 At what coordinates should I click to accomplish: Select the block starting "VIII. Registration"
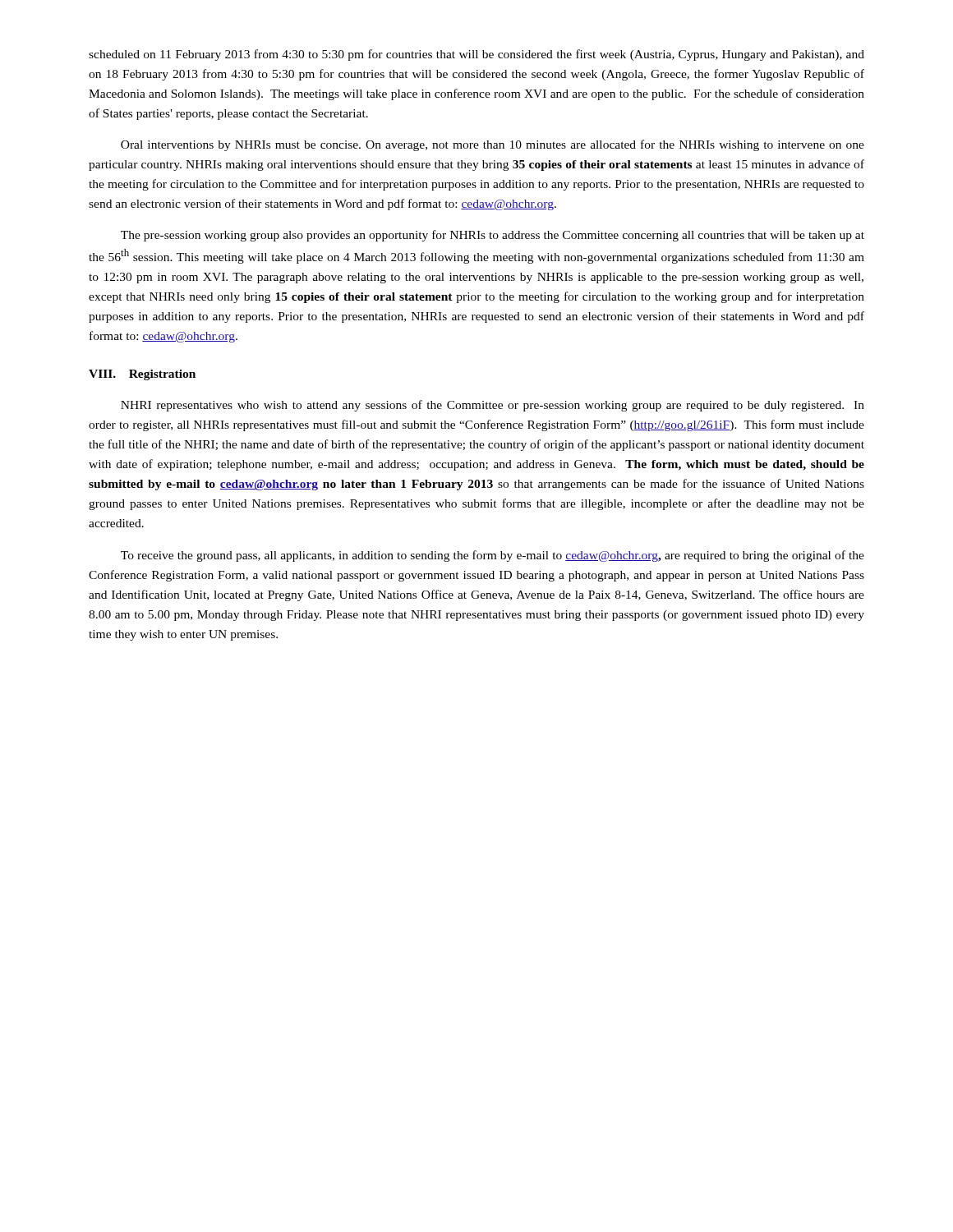(x=142, y=374)
